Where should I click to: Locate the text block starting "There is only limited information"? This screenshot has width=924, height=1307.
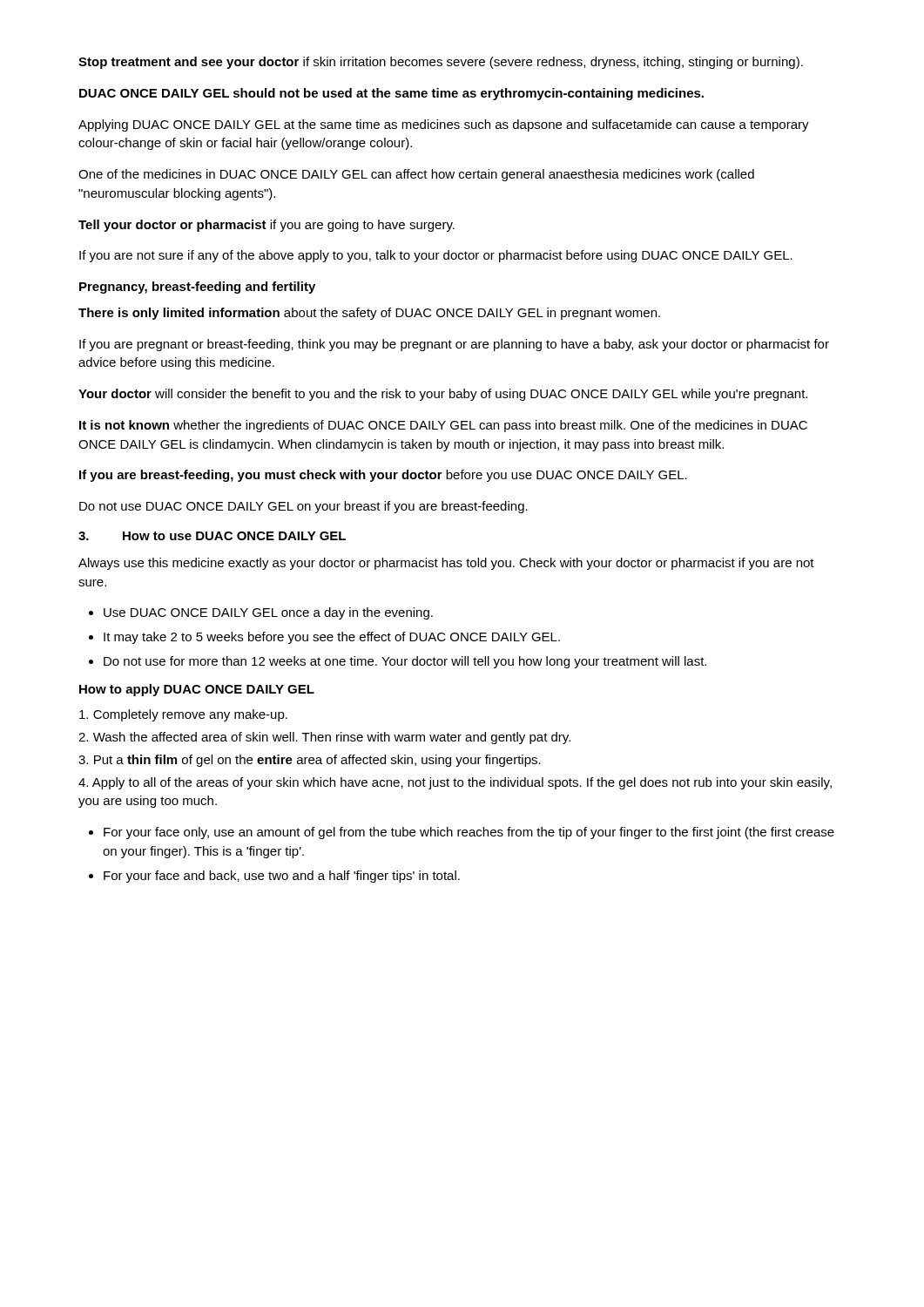[x=462, y=312]
